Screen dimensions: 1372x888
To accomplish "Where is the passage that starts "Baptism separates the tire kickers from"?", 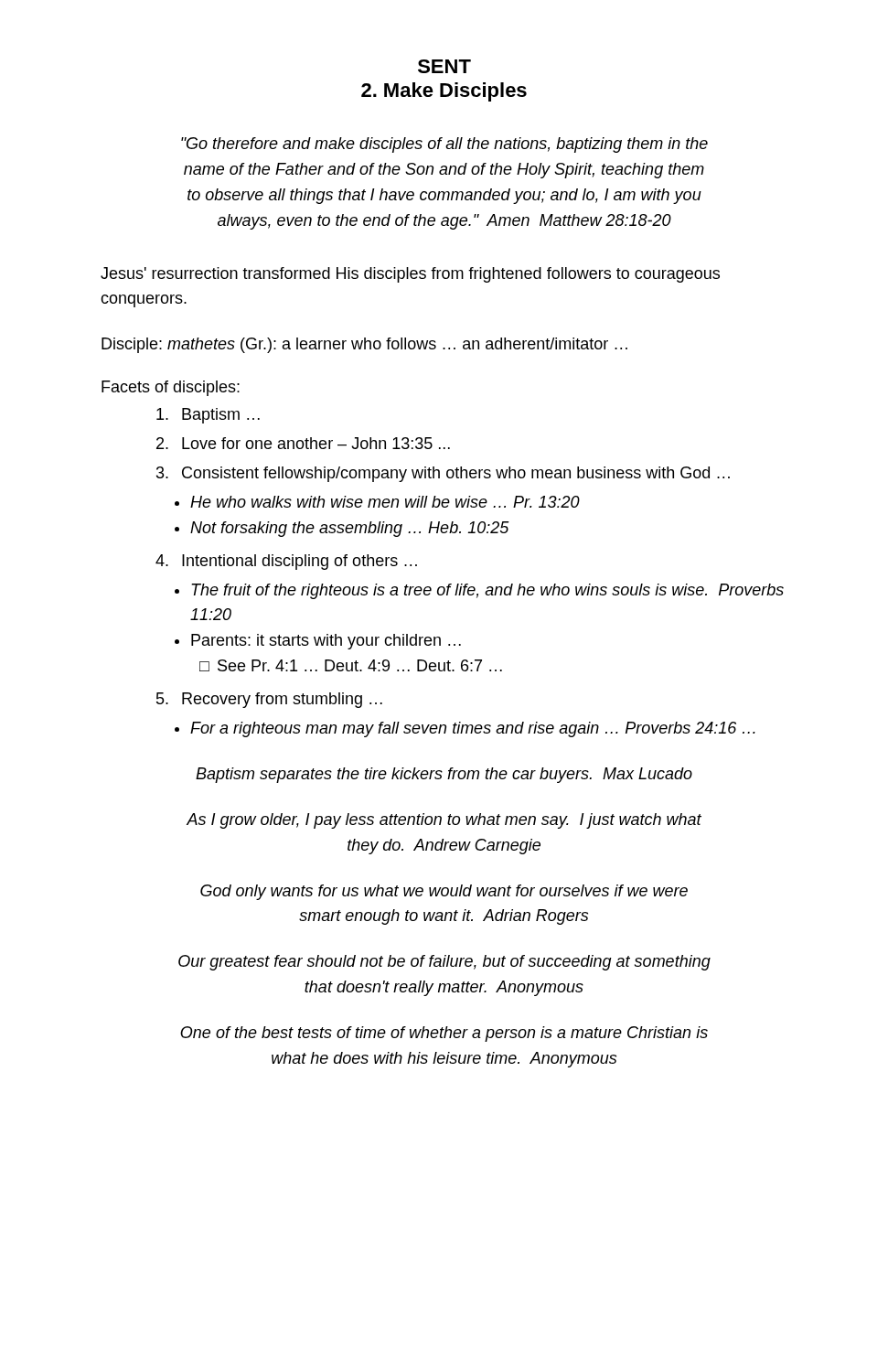I will (x=444, y=774).
